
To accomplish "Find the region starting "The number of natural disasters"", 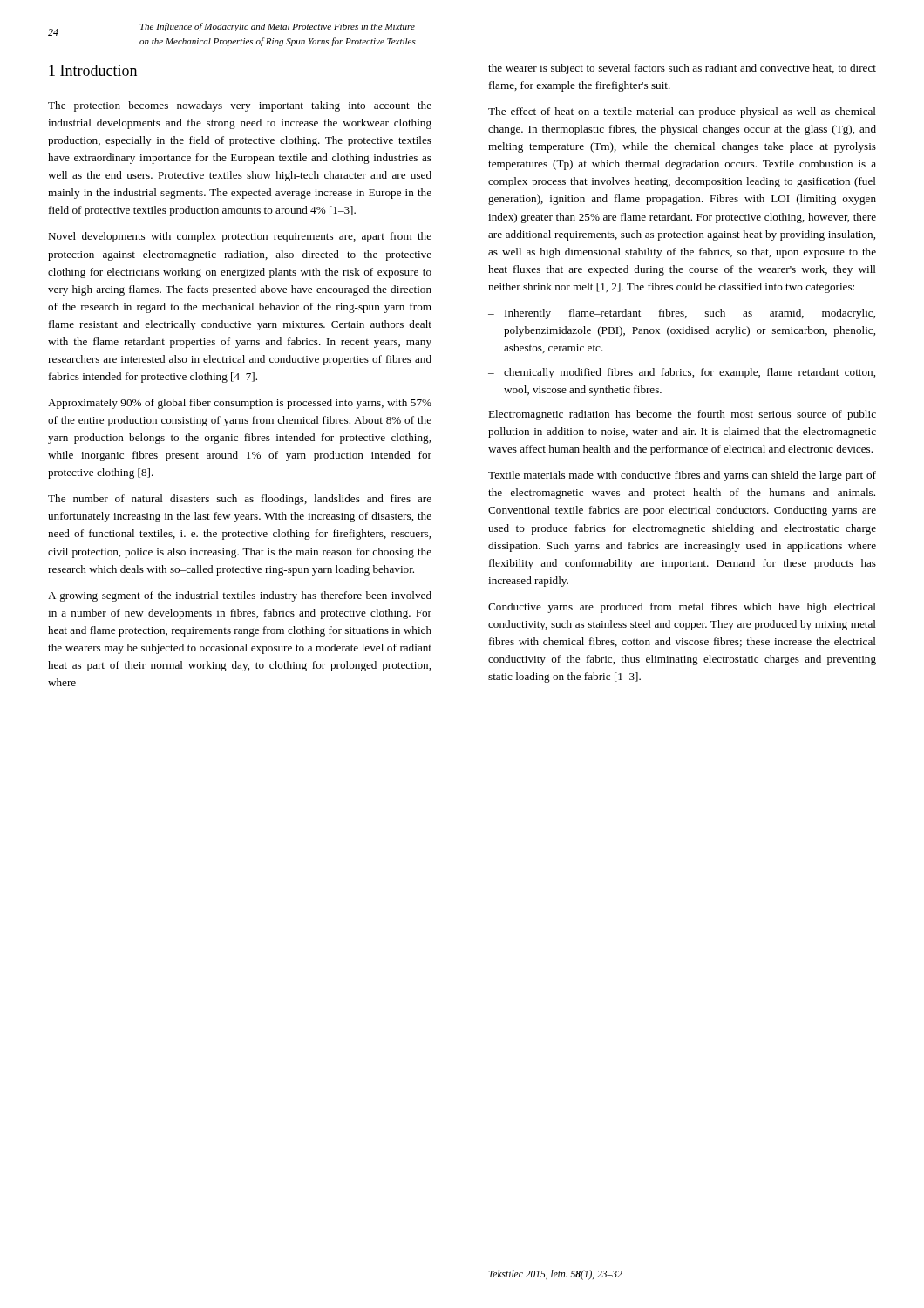I will [240, 534].
